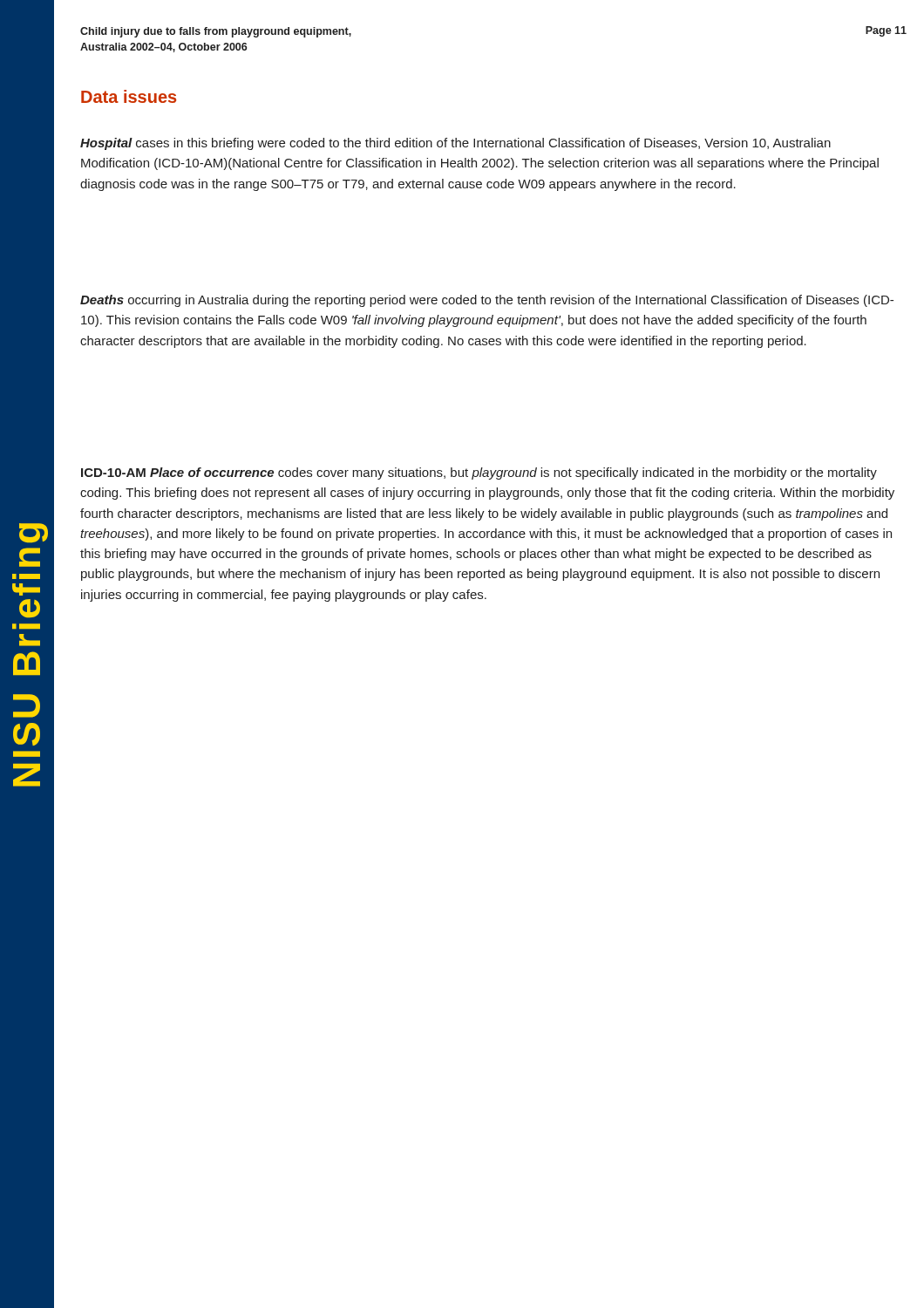Click on the region starting "Hospital cases in this briefing were coded to"

(x=489, y=163)
